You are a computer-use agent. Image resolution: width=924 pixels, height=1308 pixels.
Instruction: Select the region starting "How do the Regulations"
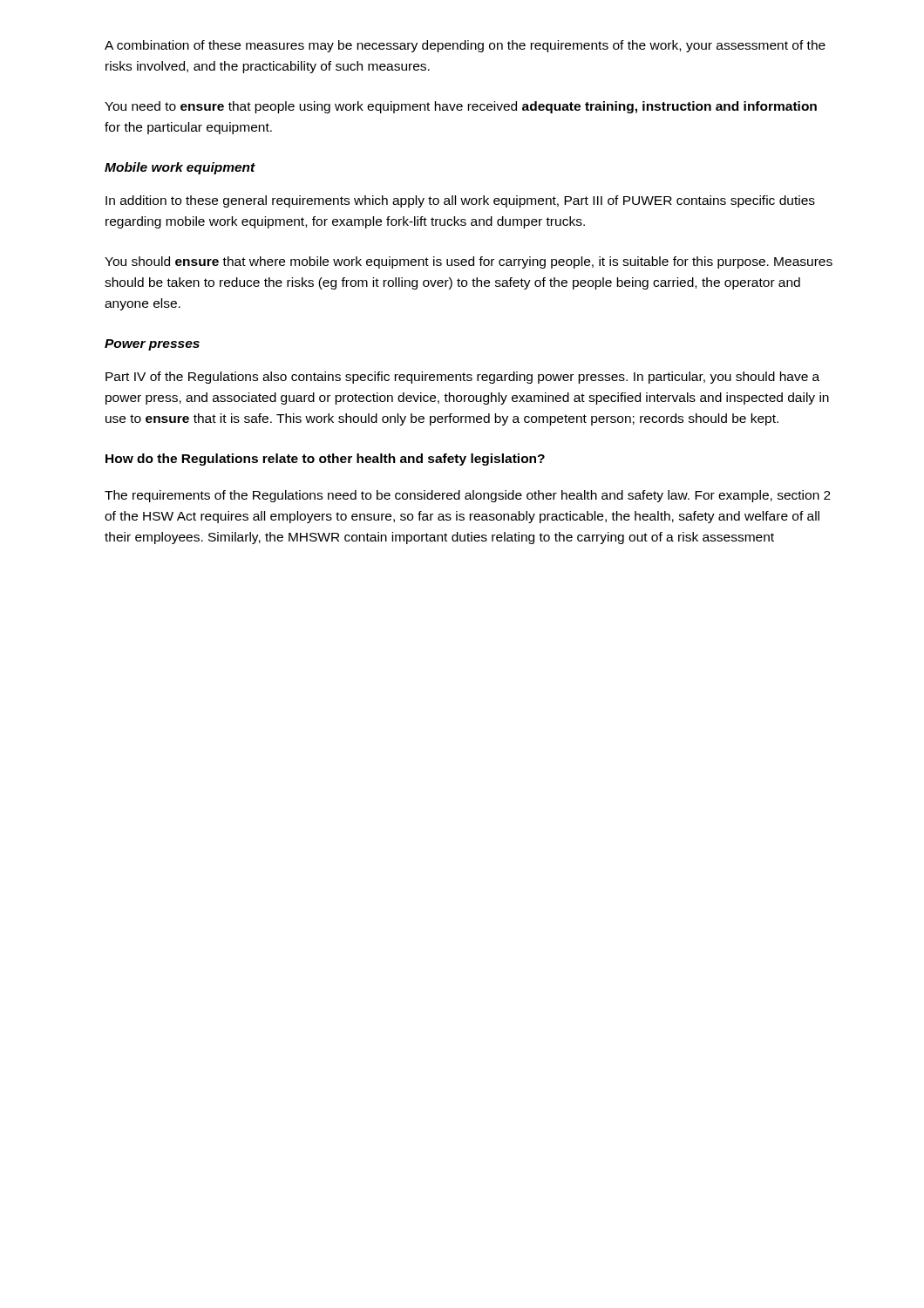(x=325, y=458)
